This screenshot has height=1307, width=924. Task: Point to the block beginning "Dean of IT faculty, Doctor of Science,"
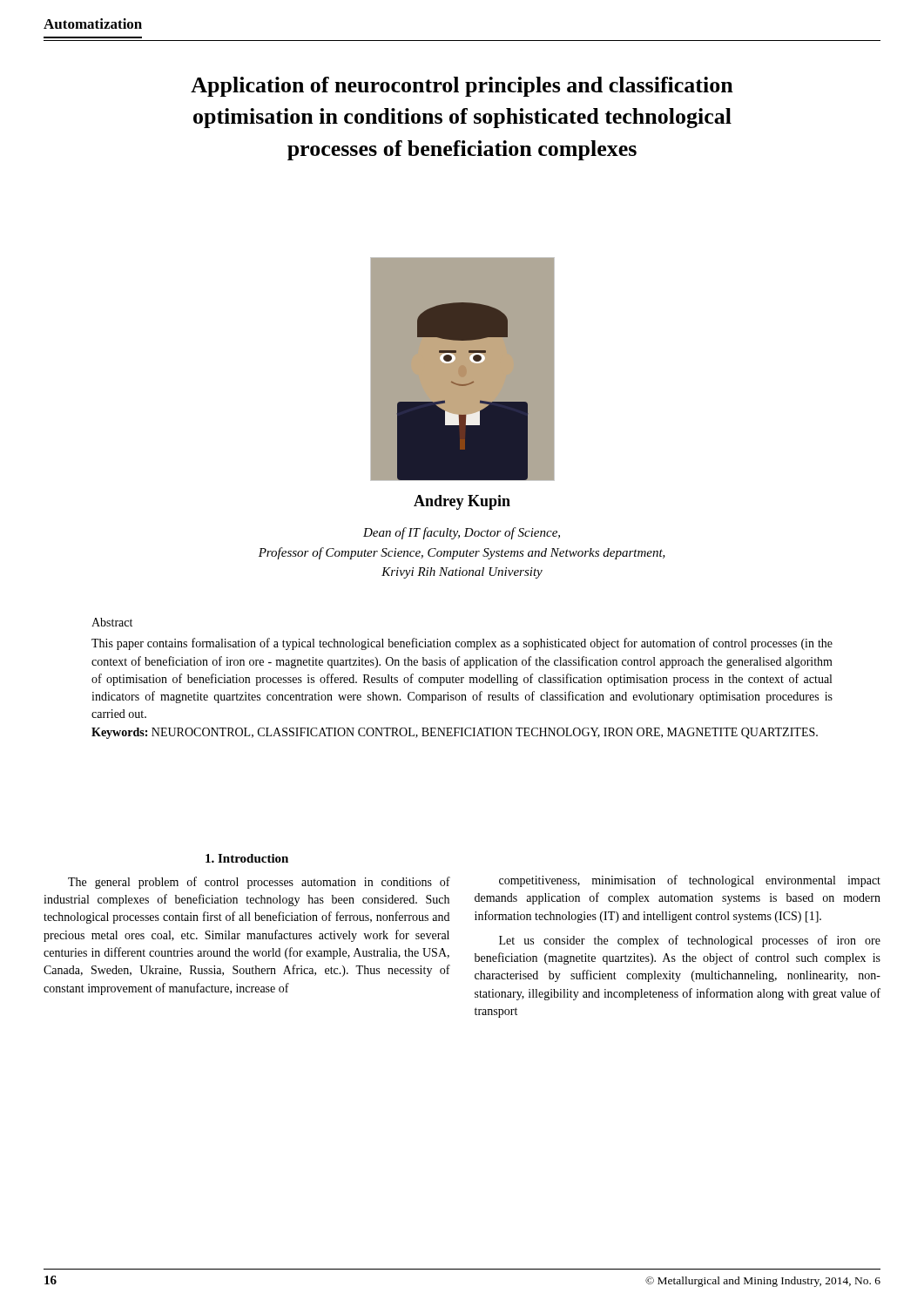tap(462, 552)
